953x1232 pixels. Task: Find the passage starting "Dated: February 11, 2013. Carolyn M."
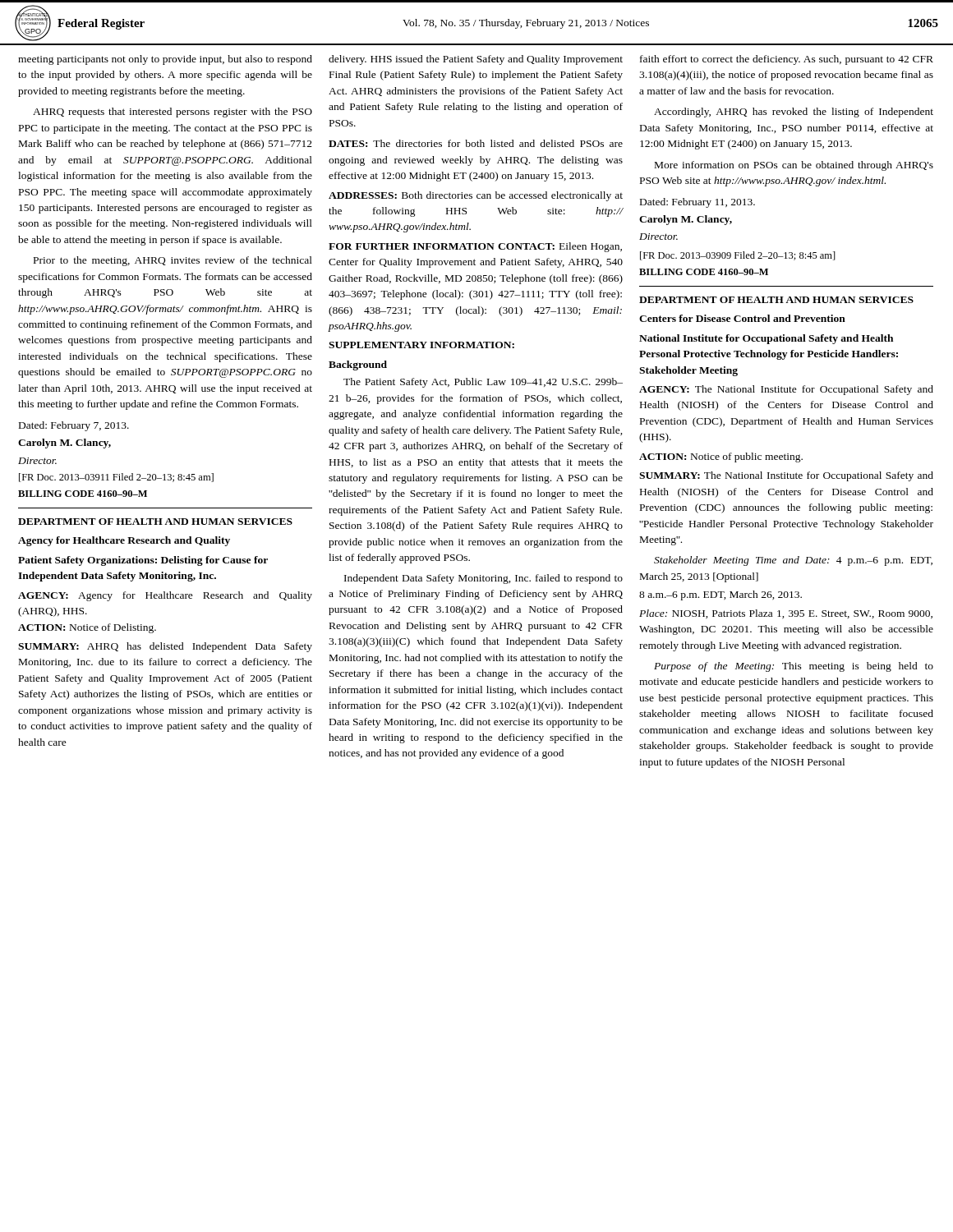tap(697, 203)
